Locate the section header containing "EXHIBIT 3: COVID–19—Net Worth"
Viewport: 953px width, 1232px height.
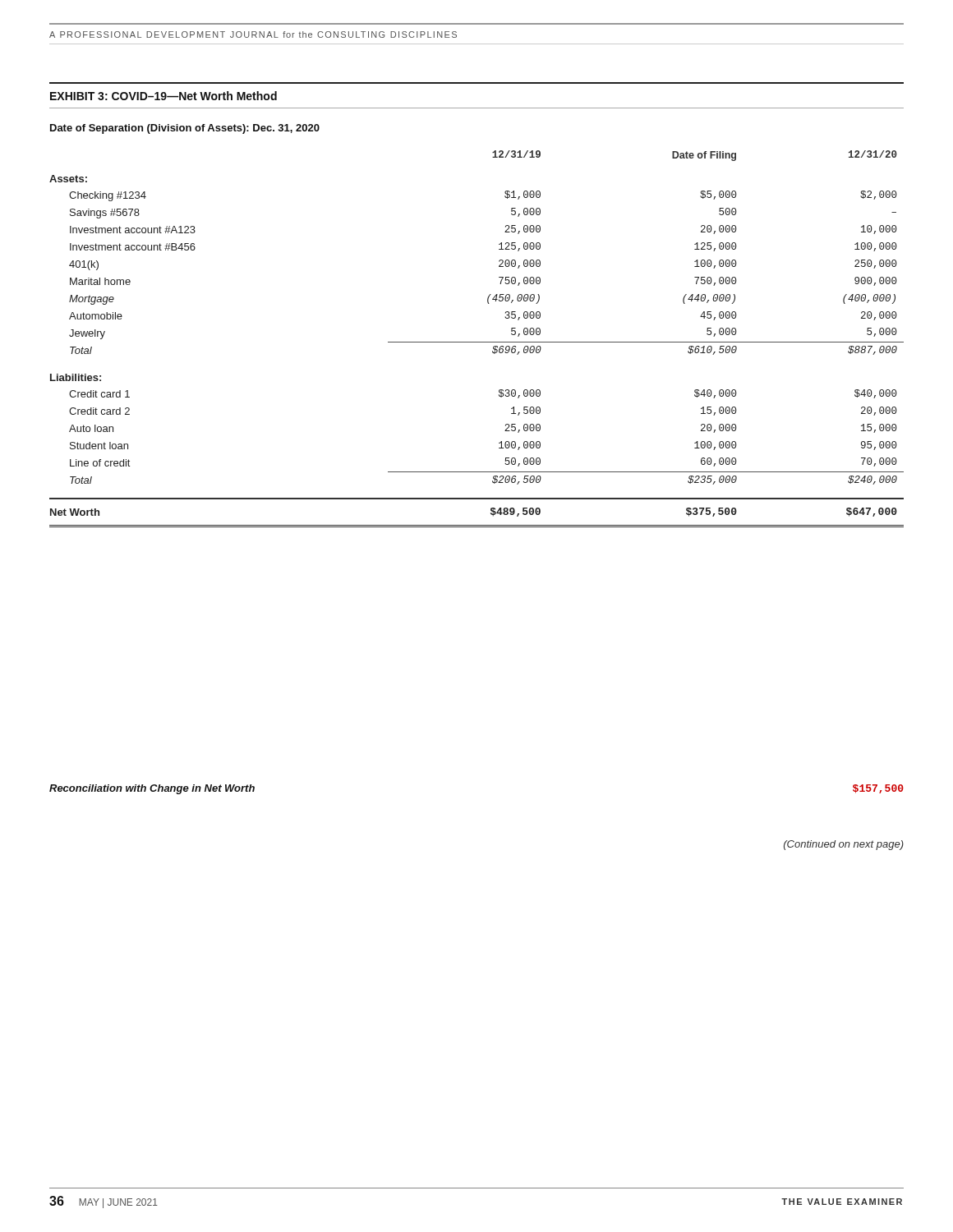(163, 96)
